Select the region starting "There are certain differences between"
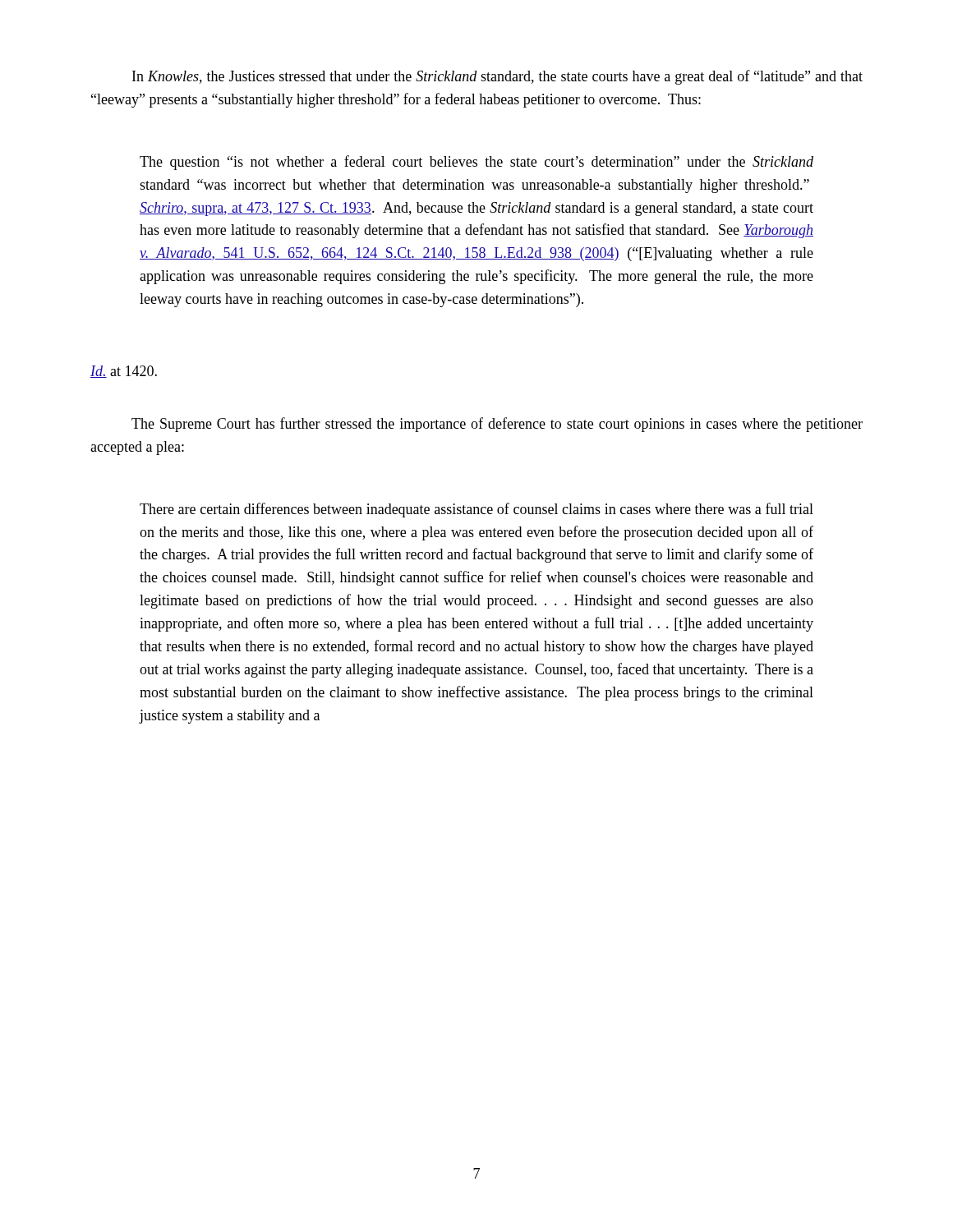The image size is (953, 1232). [476, 612]
